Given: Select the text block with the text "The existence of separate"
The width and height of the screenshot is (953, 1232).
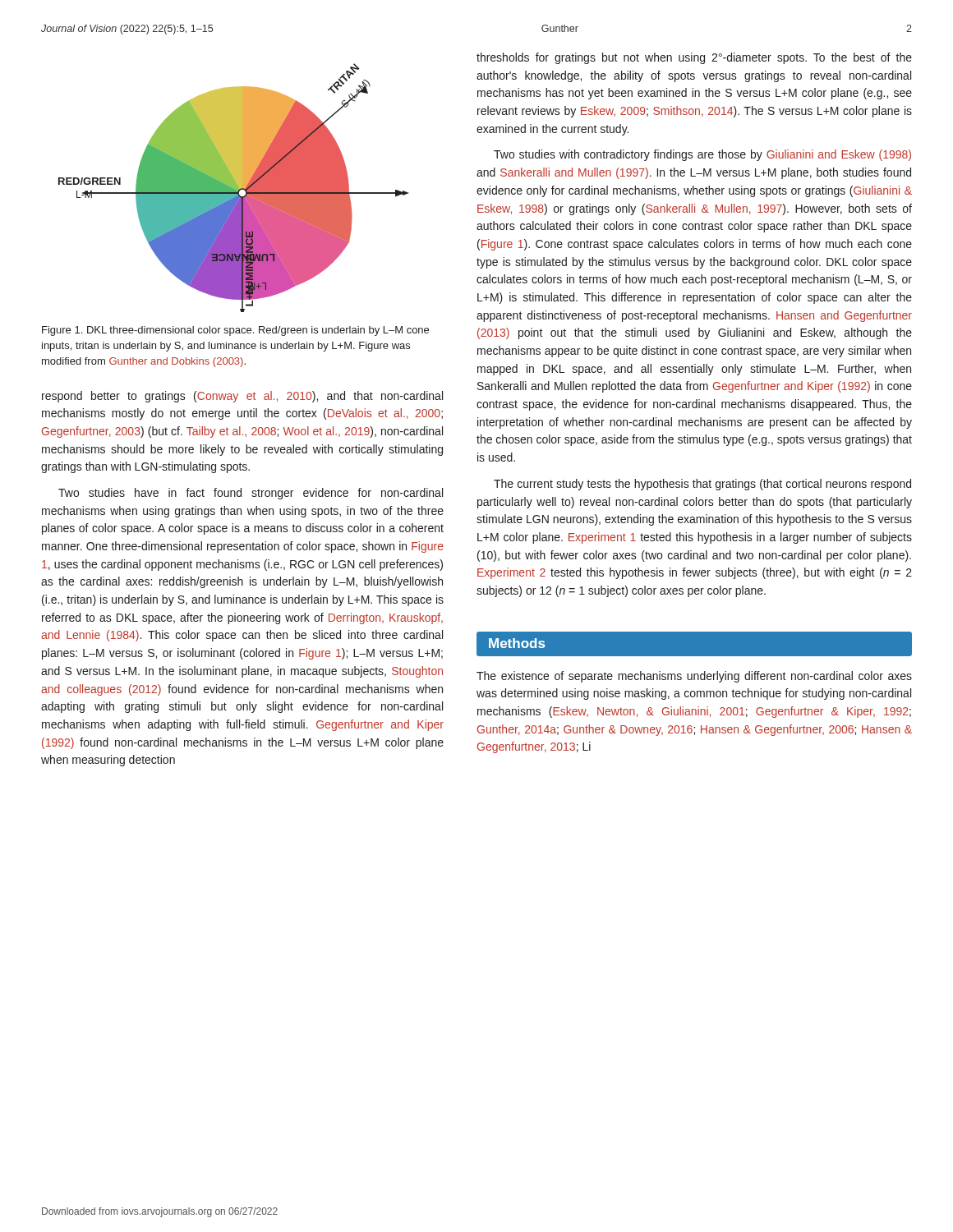Looking at the screenshot, I should pos(694,712).
